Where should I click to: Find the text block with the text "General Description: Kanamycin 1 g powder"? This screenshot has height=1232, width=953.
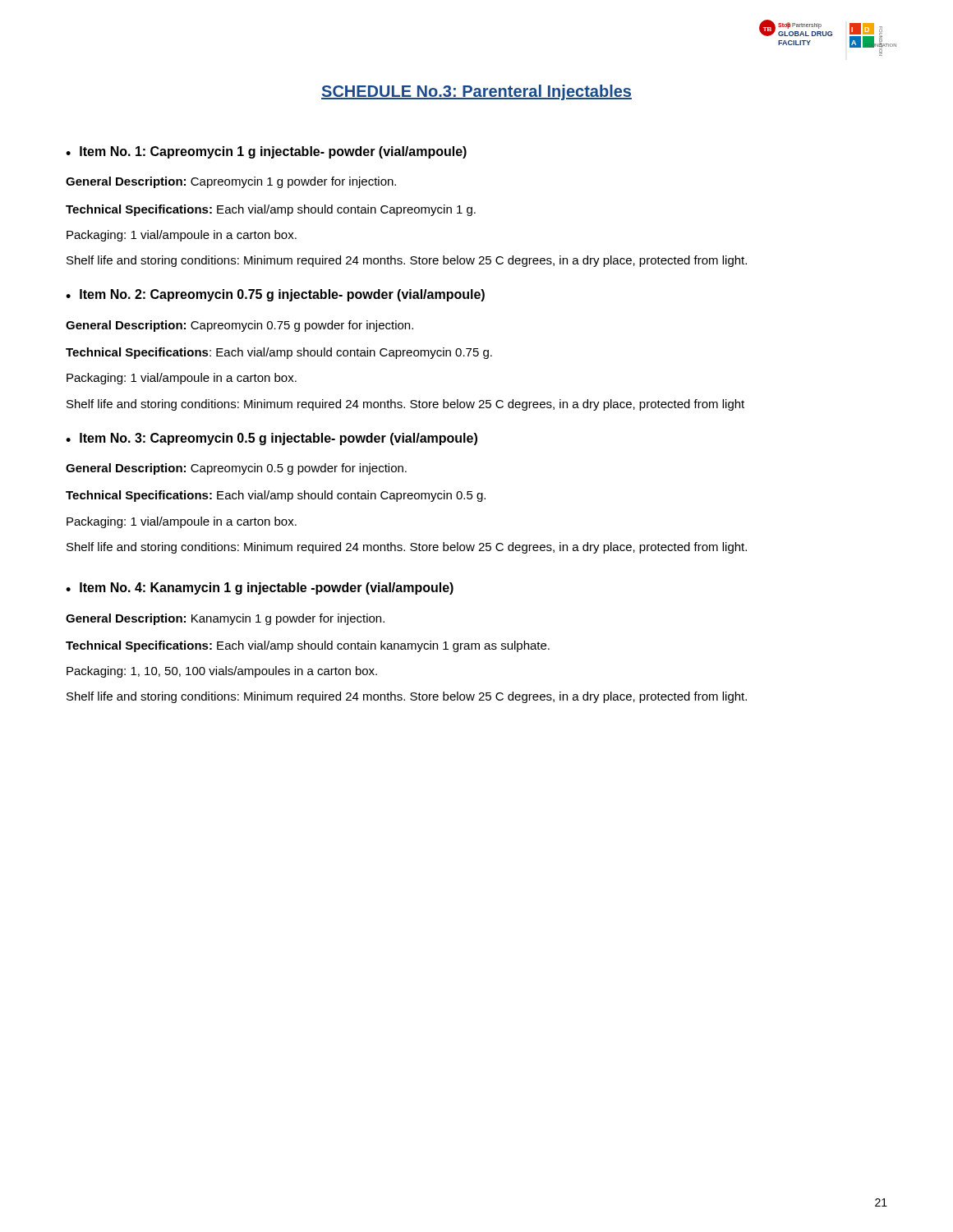click(226, 618)
